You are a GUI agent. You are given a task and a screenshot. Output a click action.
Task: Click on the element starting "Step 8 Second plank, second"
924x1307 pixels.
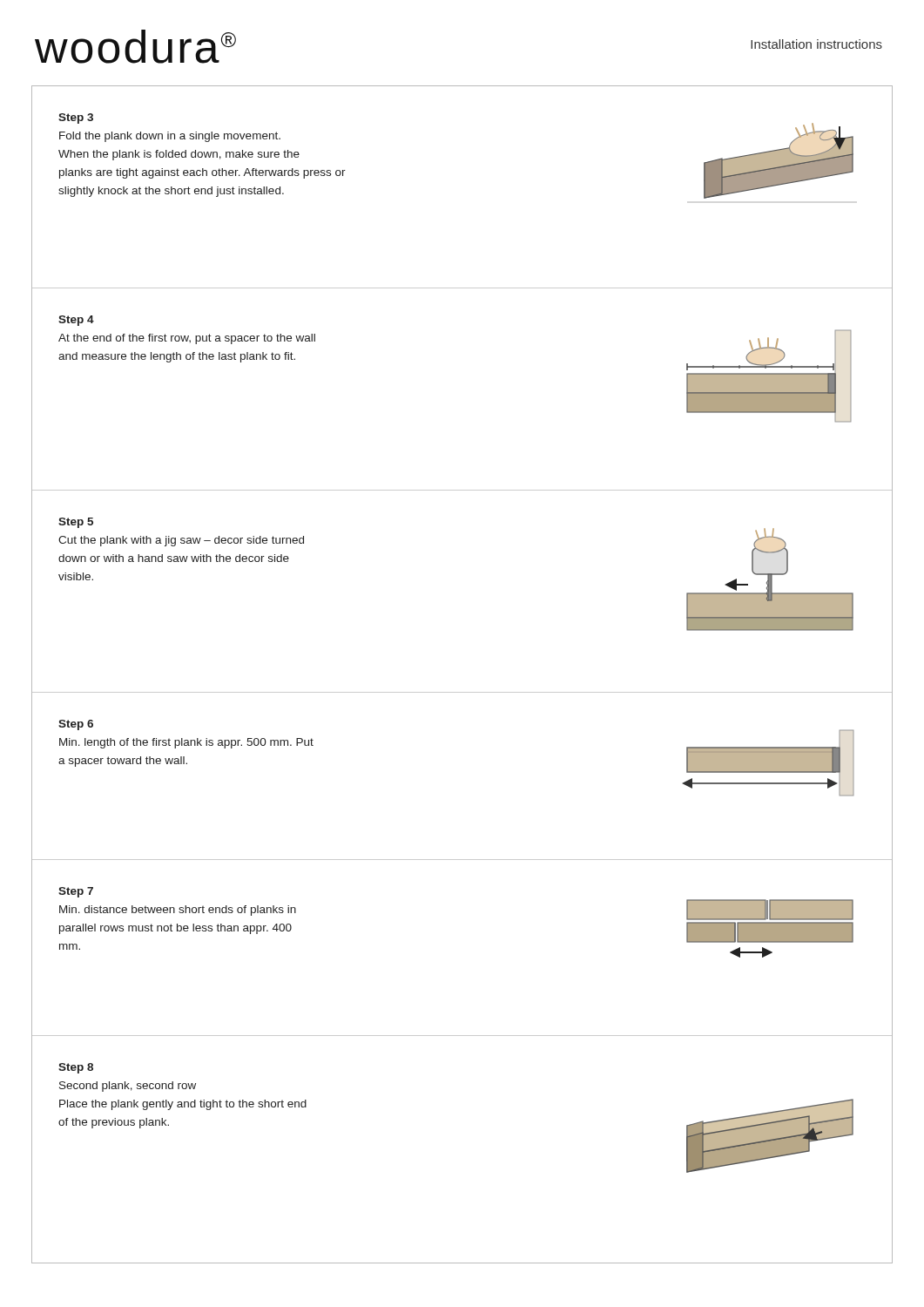76,1068
